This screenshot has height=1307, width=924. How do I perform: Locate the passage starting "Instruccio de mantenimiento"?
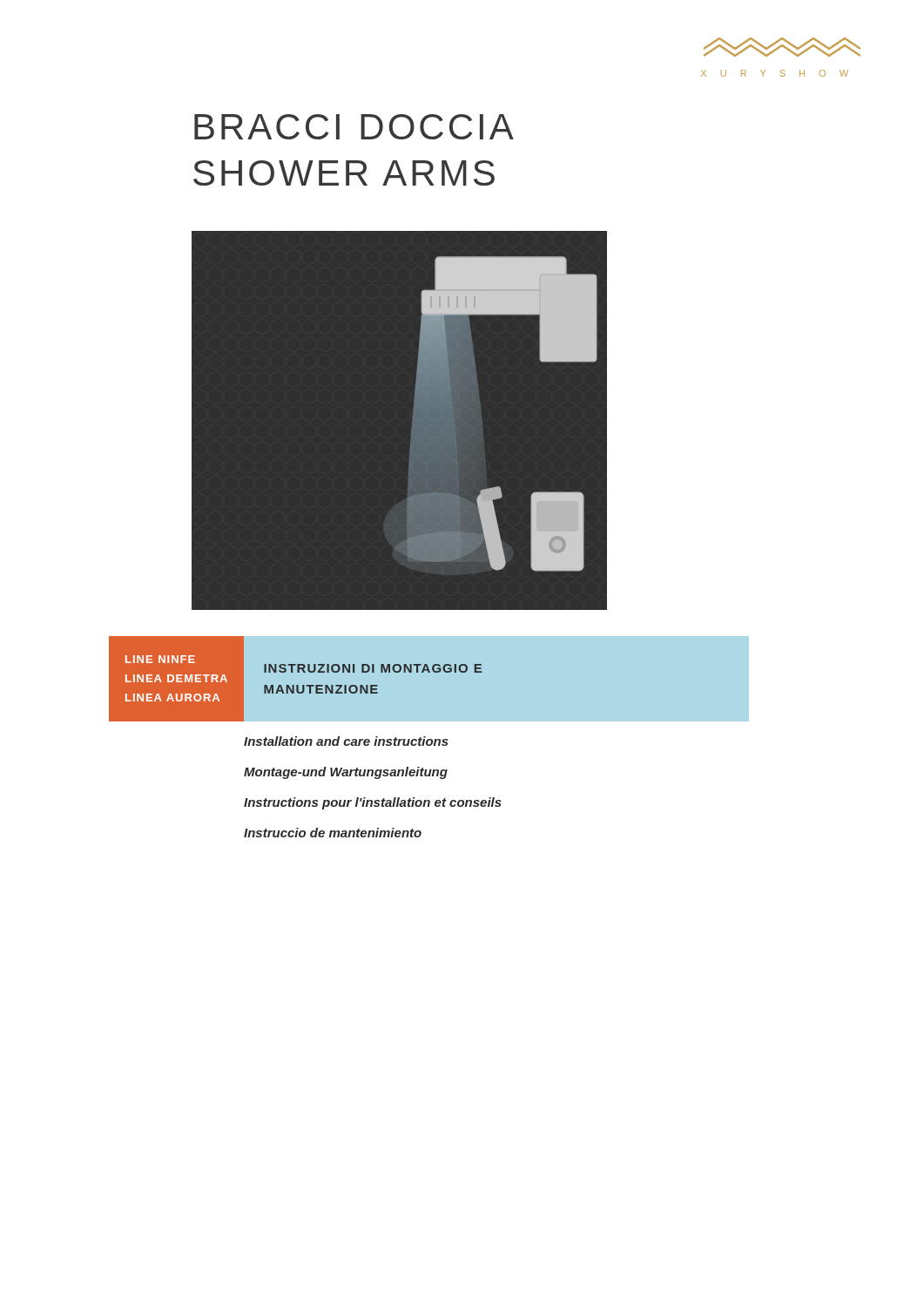coord(333,833)
